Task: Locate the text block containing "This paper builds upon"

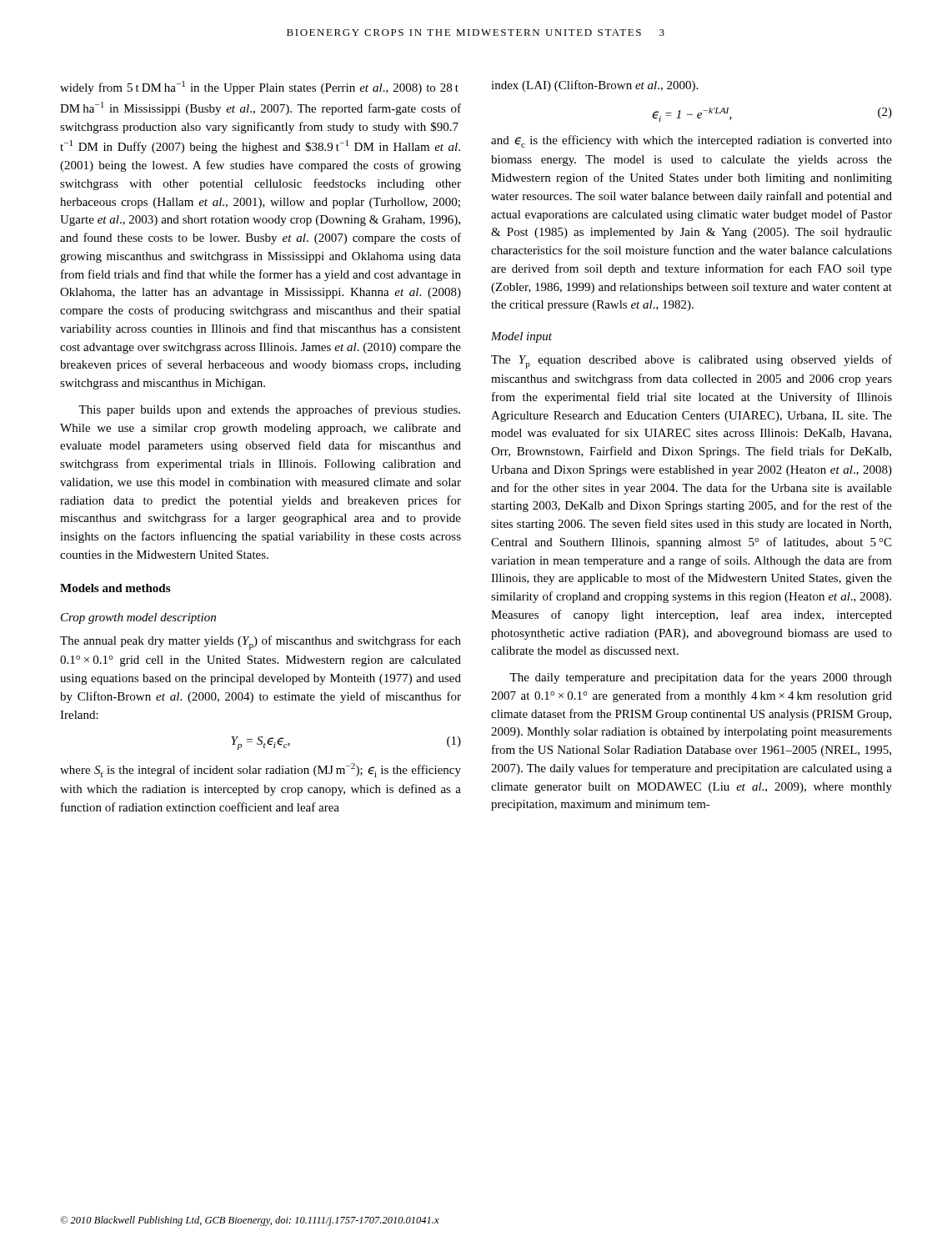Action: (260, 483)
